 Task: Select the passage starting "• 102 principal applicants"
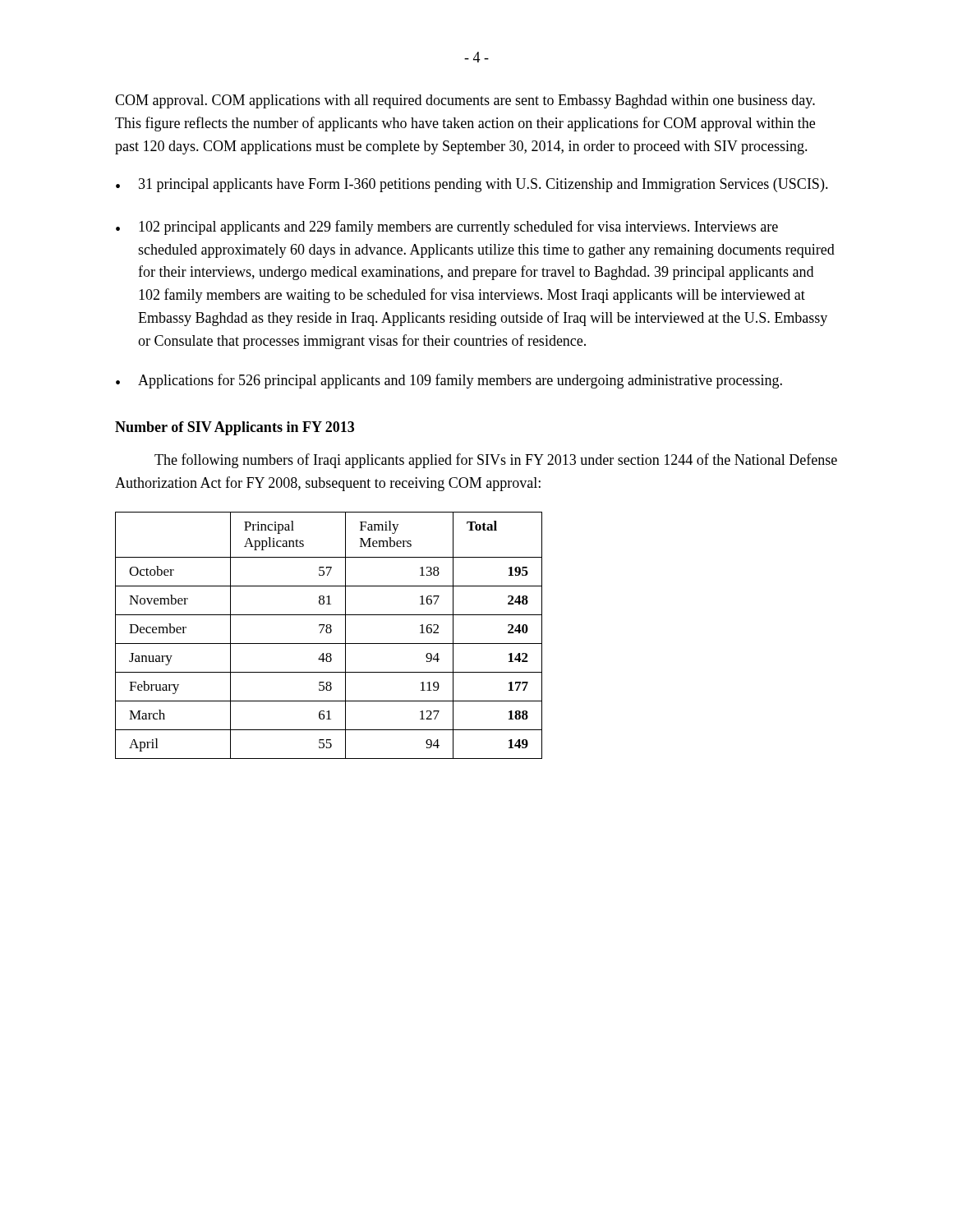pos(476,284)
